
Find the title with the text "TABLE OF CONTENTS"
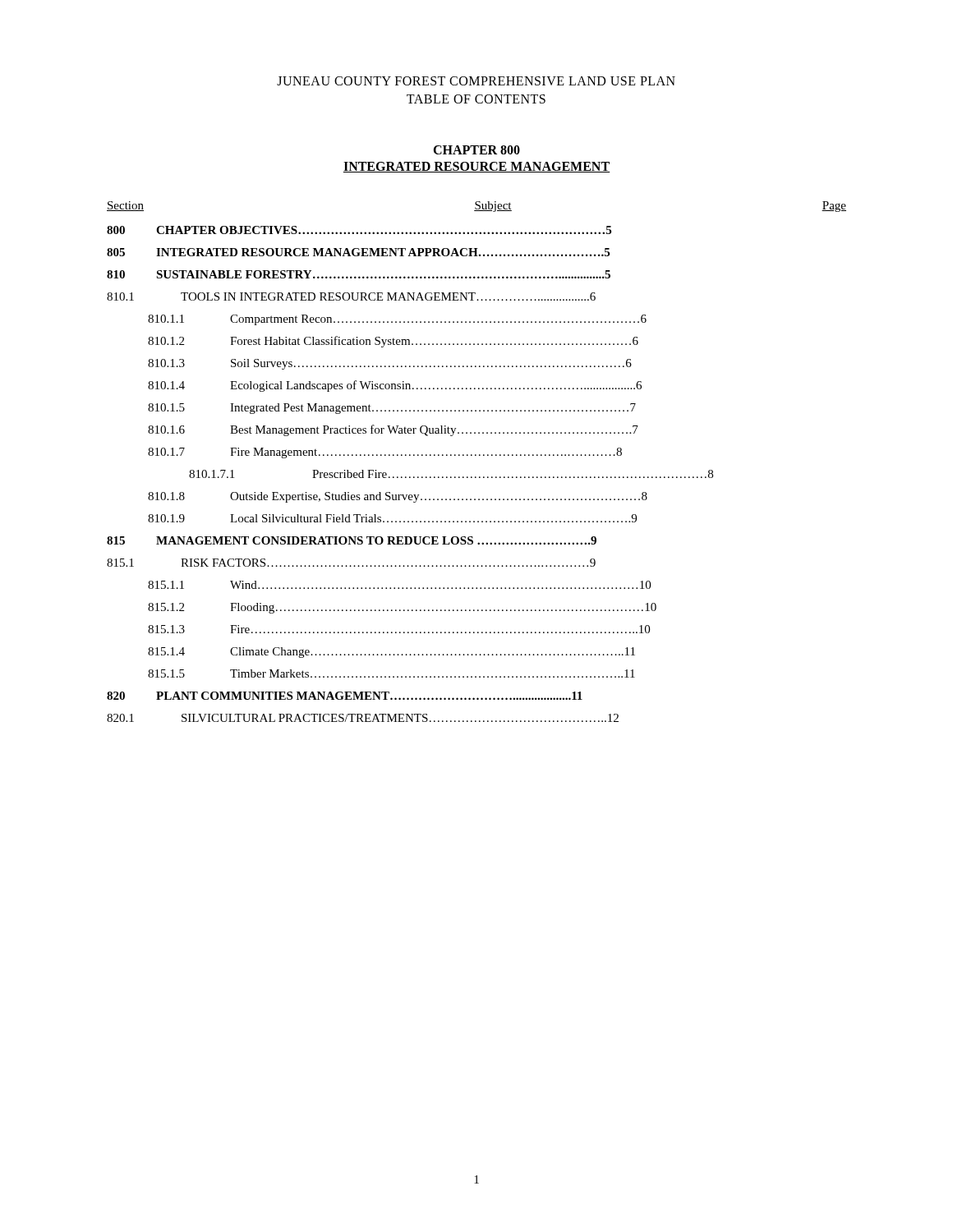pos(476,99)
